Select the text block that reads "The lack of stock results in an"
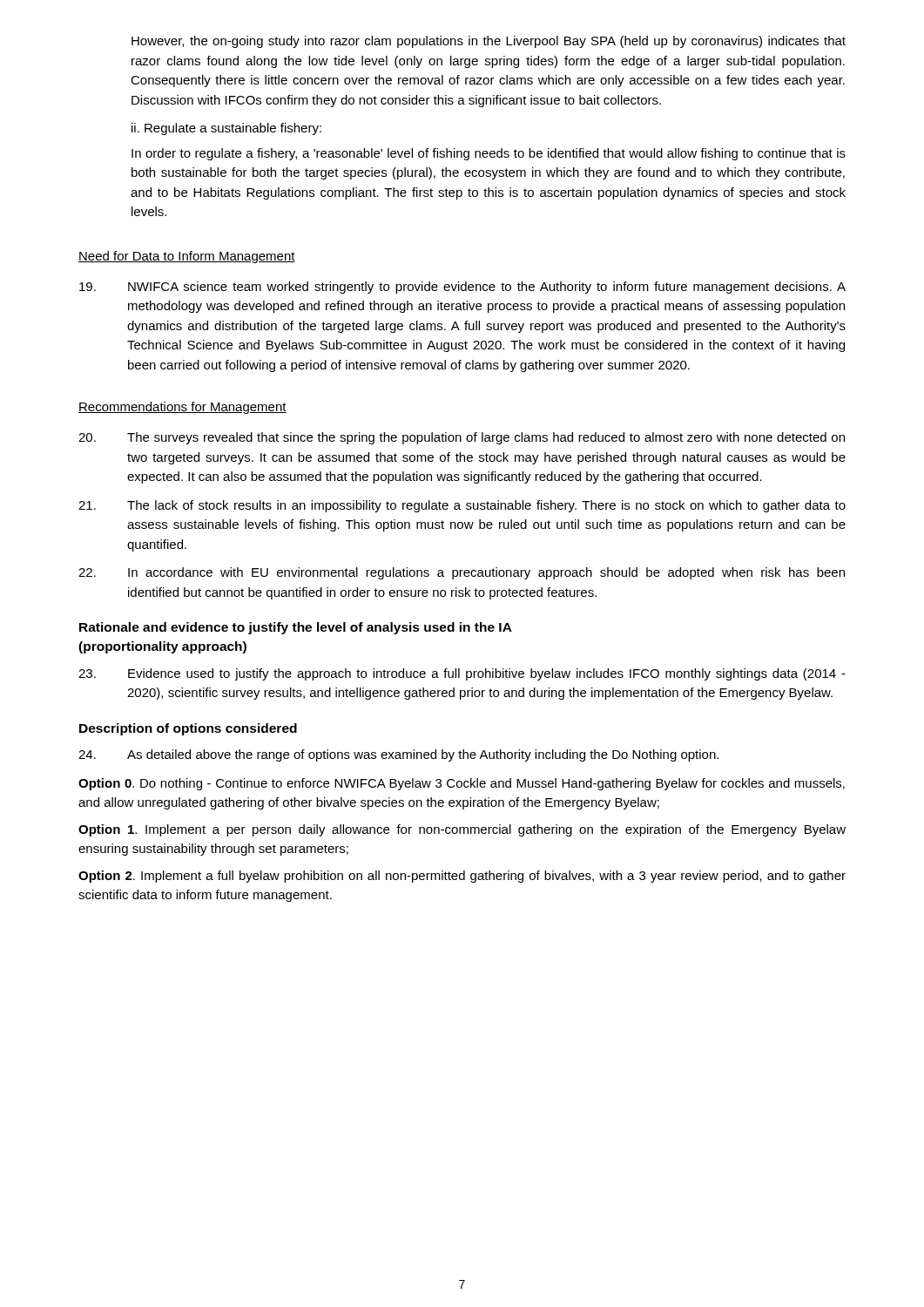 (x=462, y=525)
